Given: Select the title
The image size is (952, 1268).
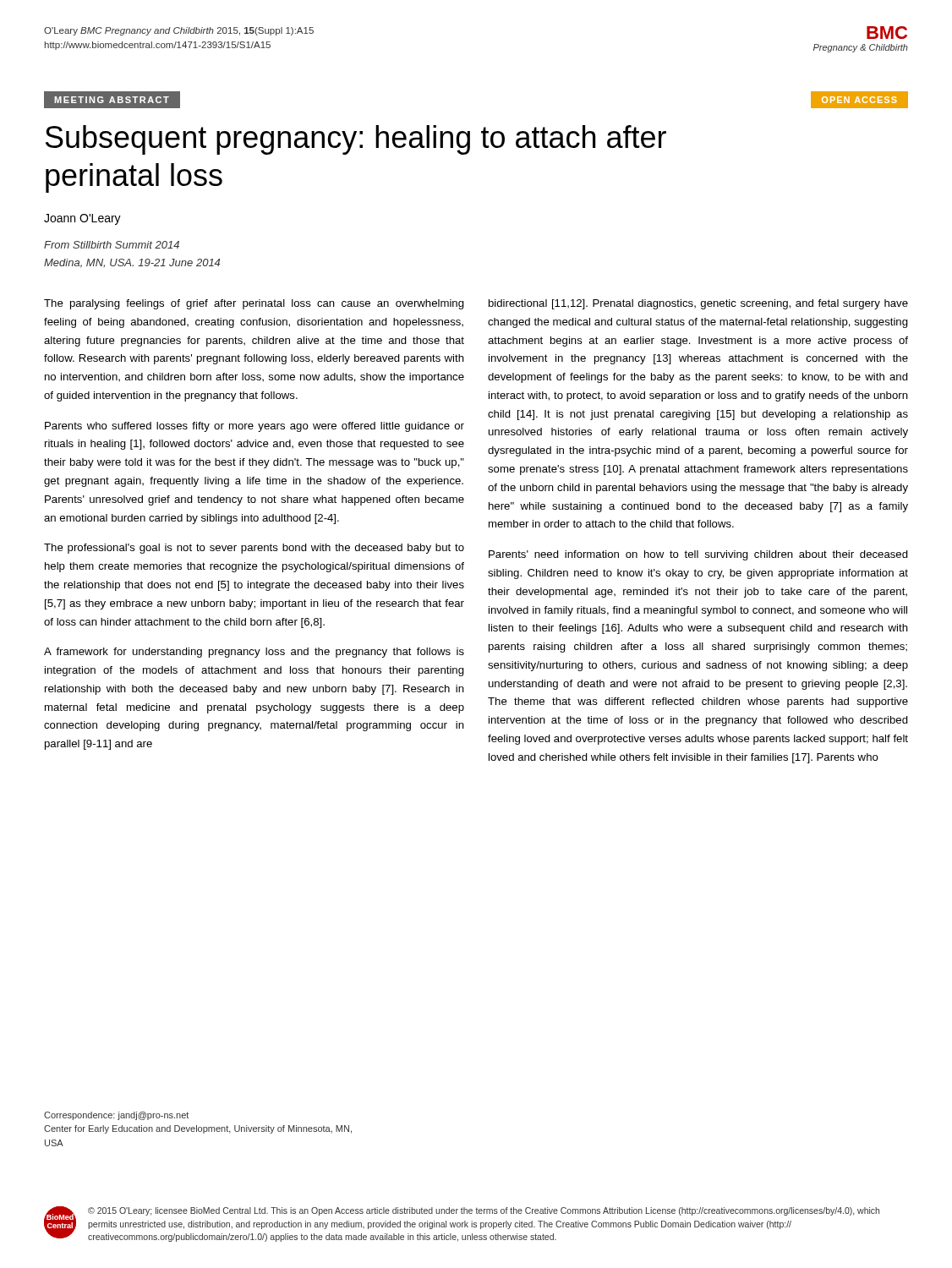Looking at the screenshot, I should click(x=355, y=156).
